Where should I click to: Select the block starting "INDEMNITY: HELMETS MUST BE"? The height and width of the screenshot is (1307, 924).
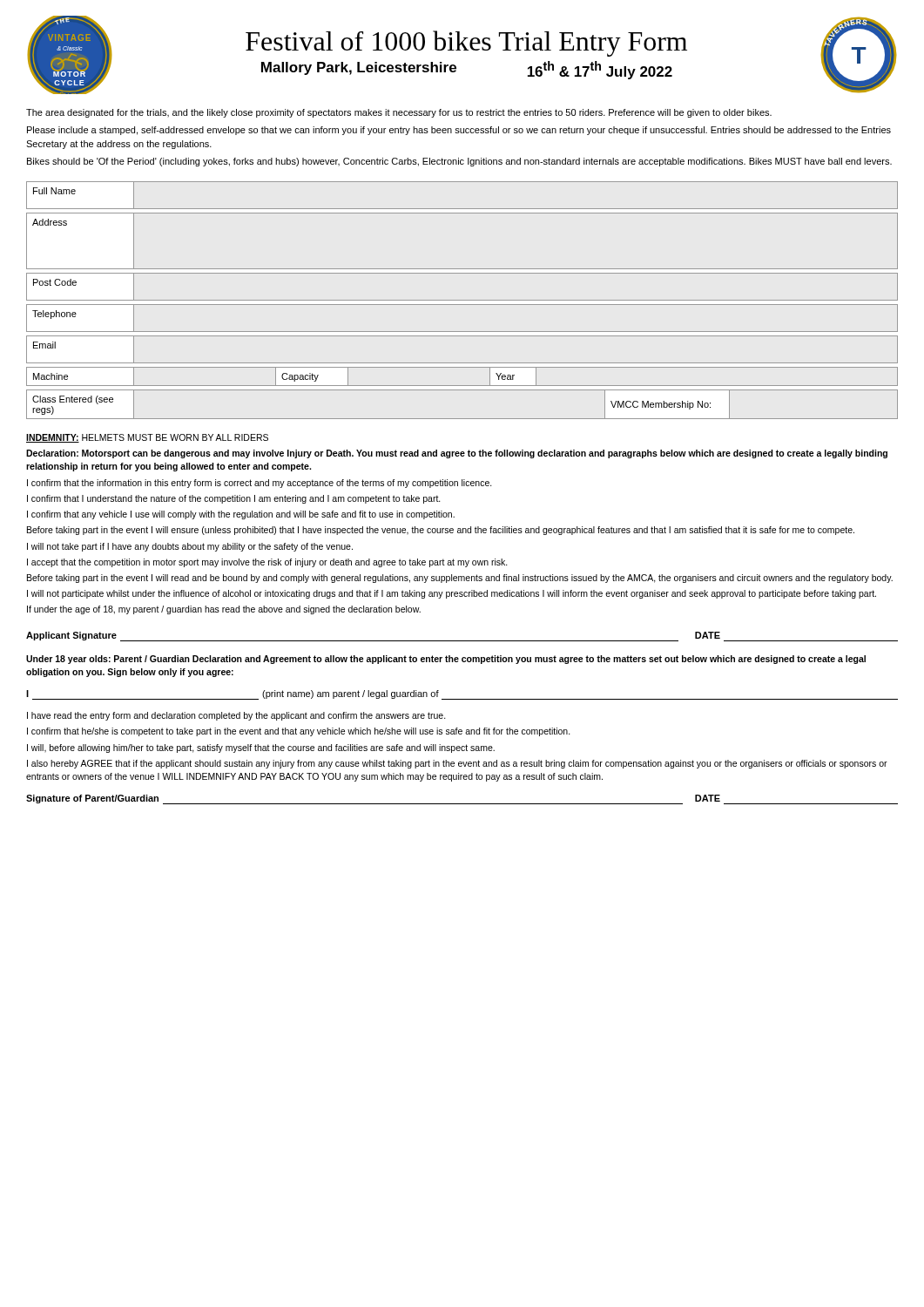(147, 437)
